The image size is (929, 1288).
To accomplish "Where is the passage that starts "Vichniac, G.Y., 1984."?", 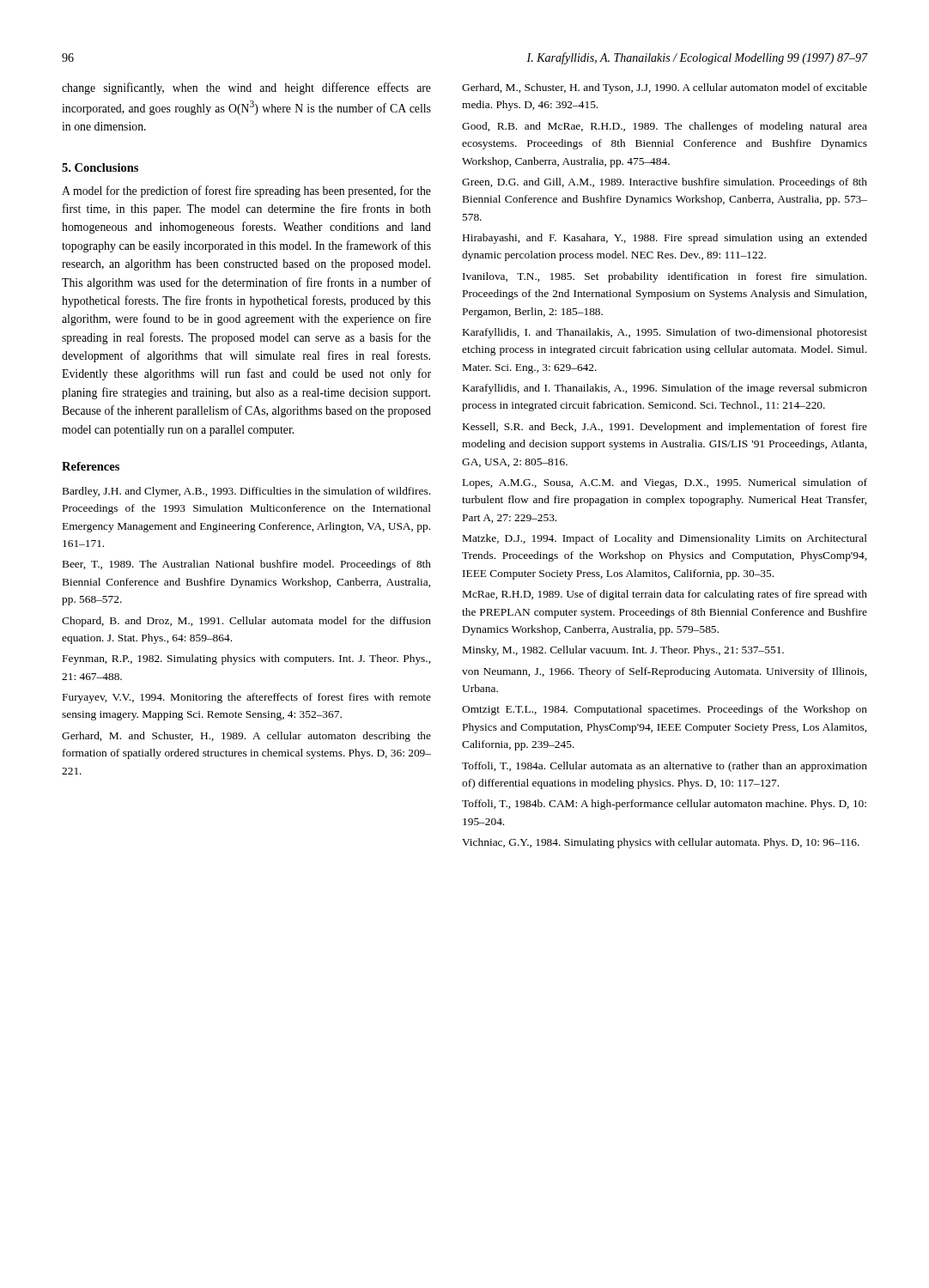I will tap(661, 842).
